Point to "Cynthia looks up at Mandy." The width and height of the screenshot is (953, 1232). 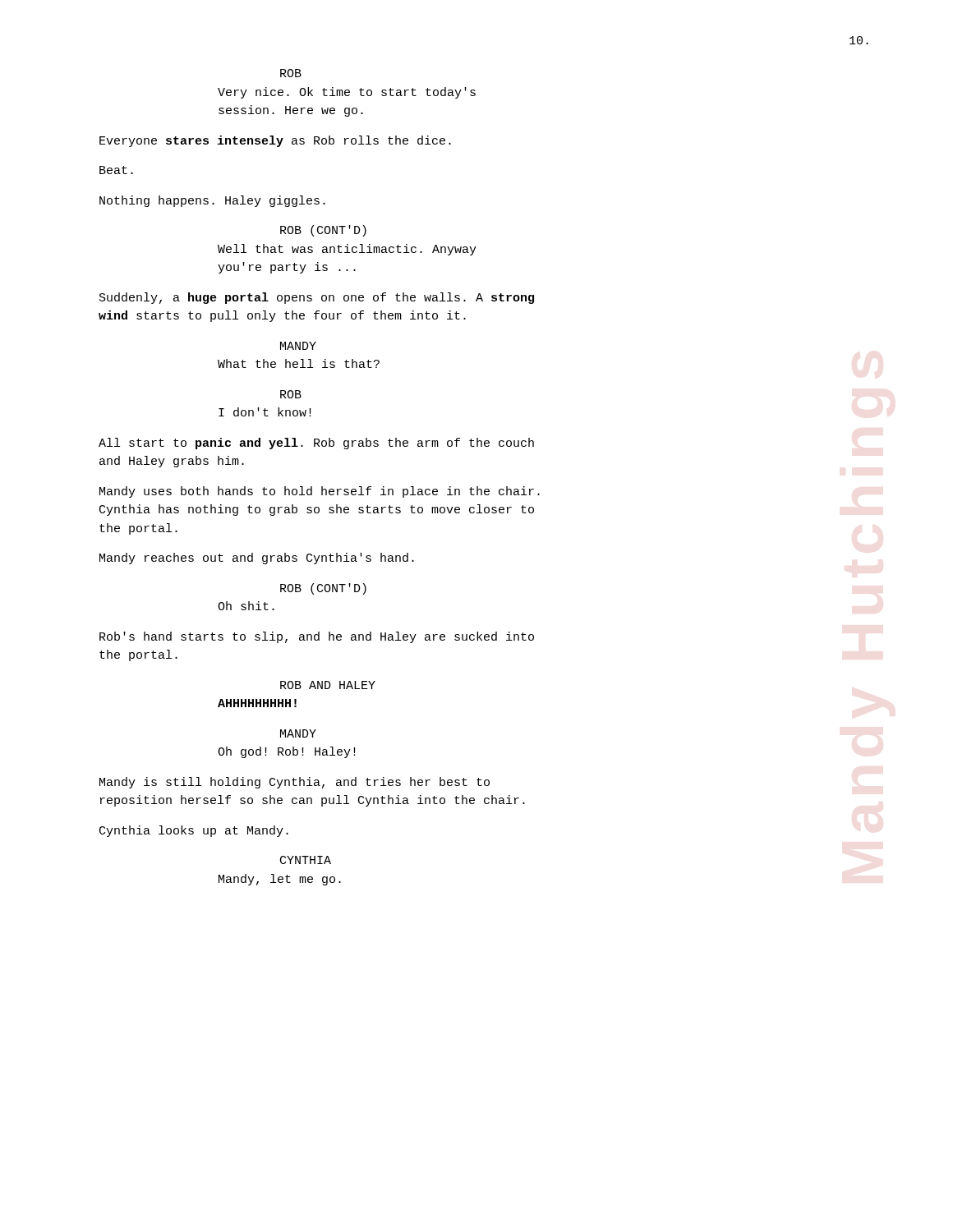[195, 831]
